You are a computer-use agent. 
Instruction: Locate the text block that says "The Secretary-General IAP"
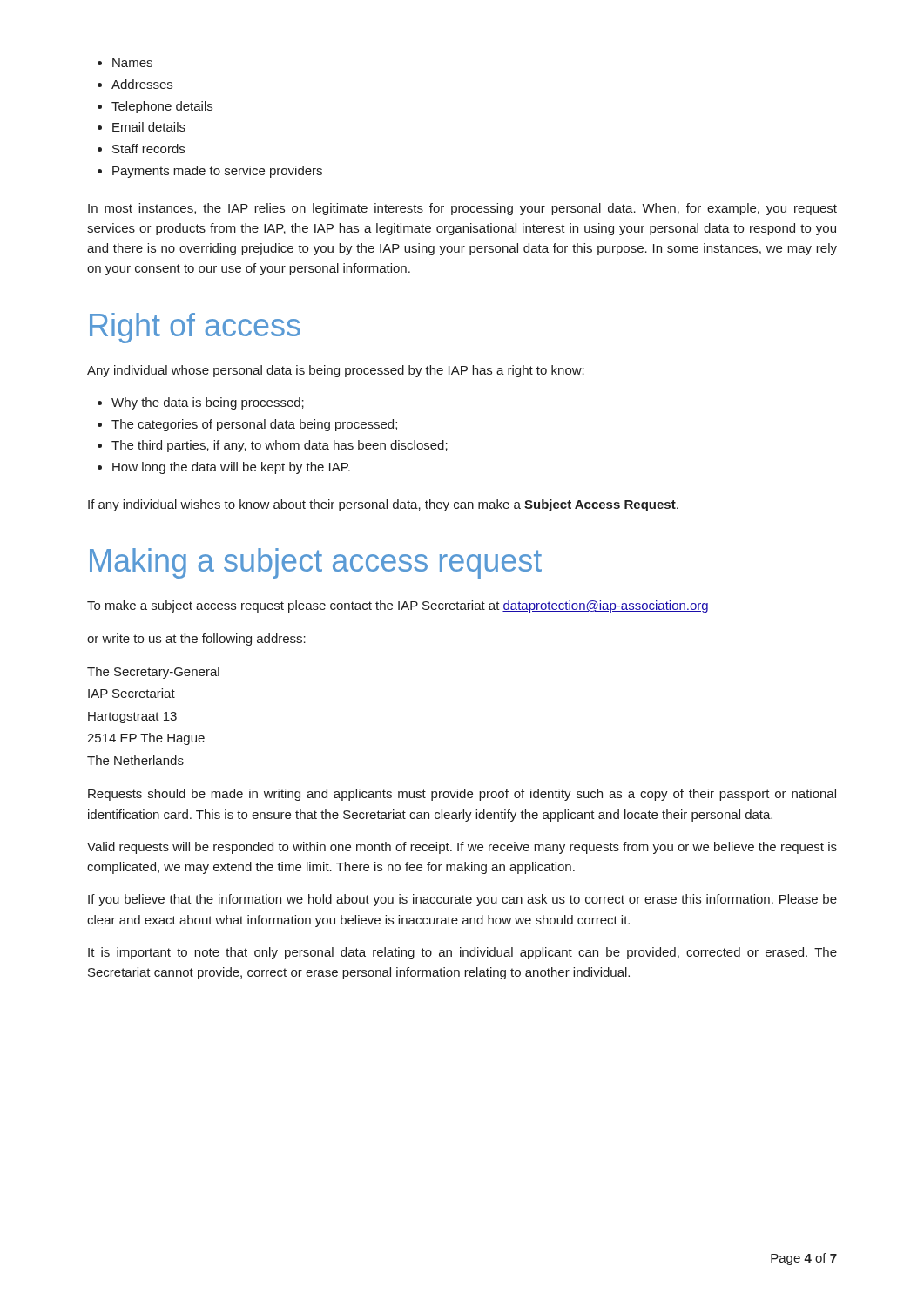(154, 716)
